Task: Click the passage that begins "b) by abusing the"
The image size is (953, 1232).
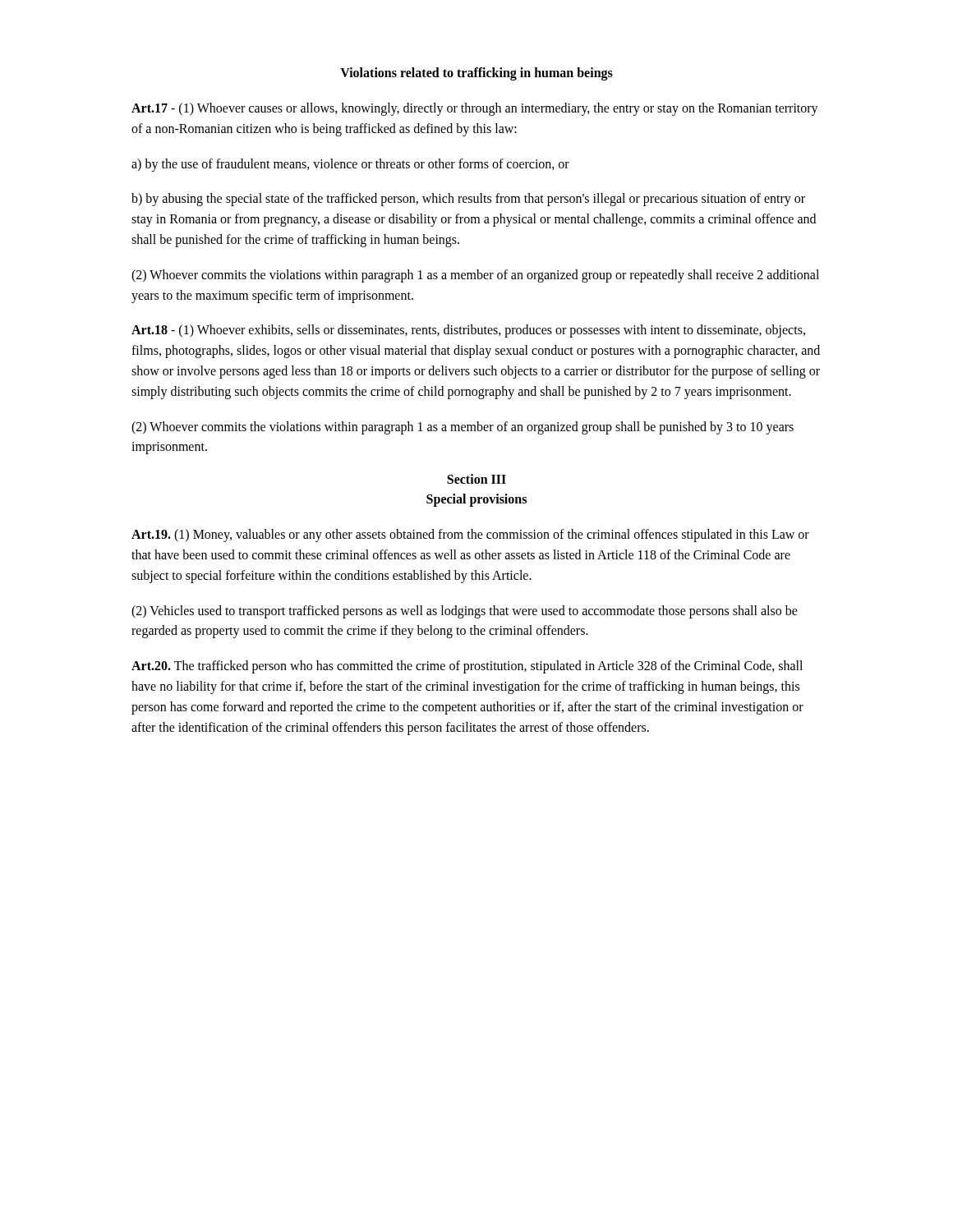Action: pos(474,219)
